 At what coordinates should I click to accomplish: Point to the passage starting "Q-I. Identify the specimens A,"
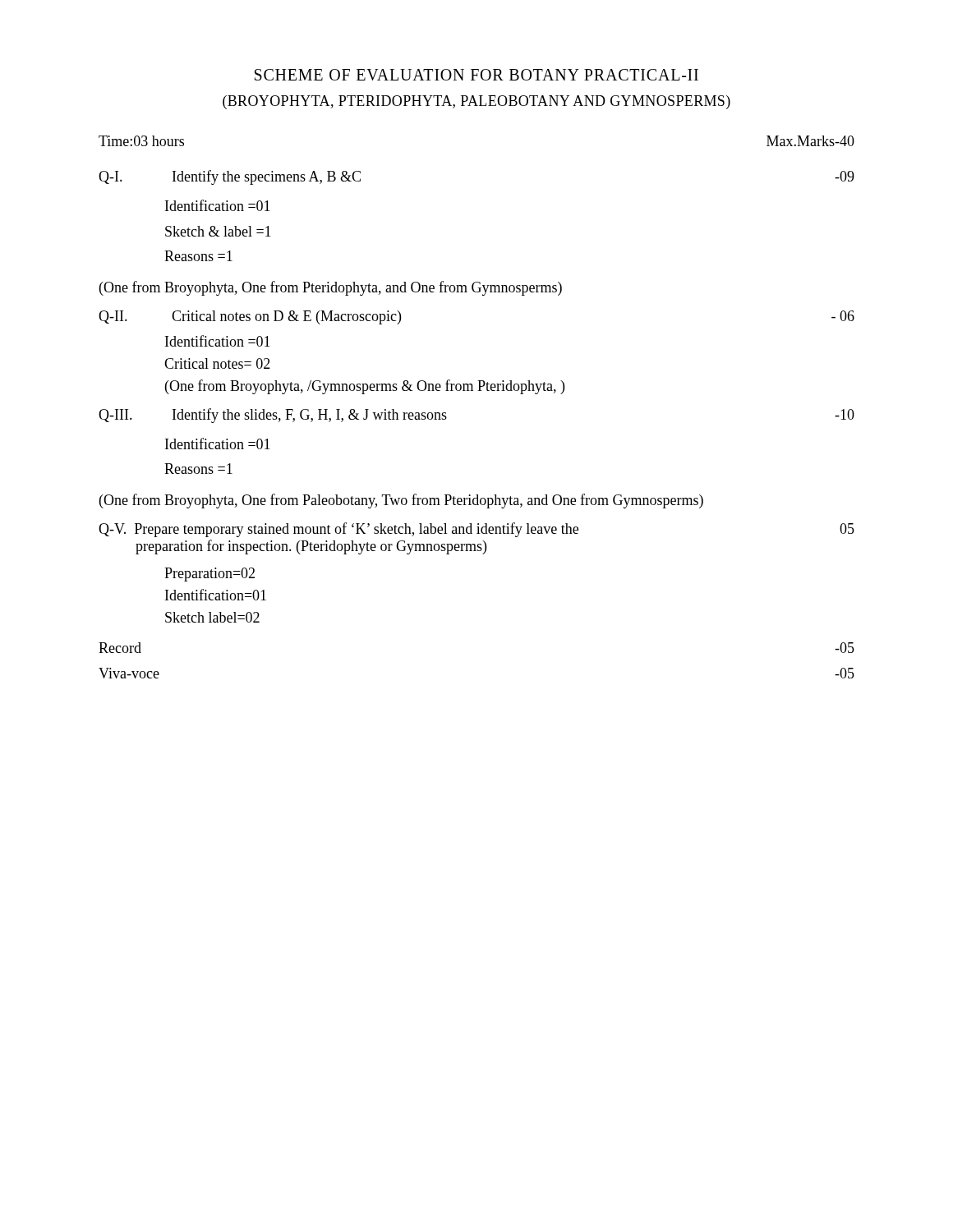[276, 177]
